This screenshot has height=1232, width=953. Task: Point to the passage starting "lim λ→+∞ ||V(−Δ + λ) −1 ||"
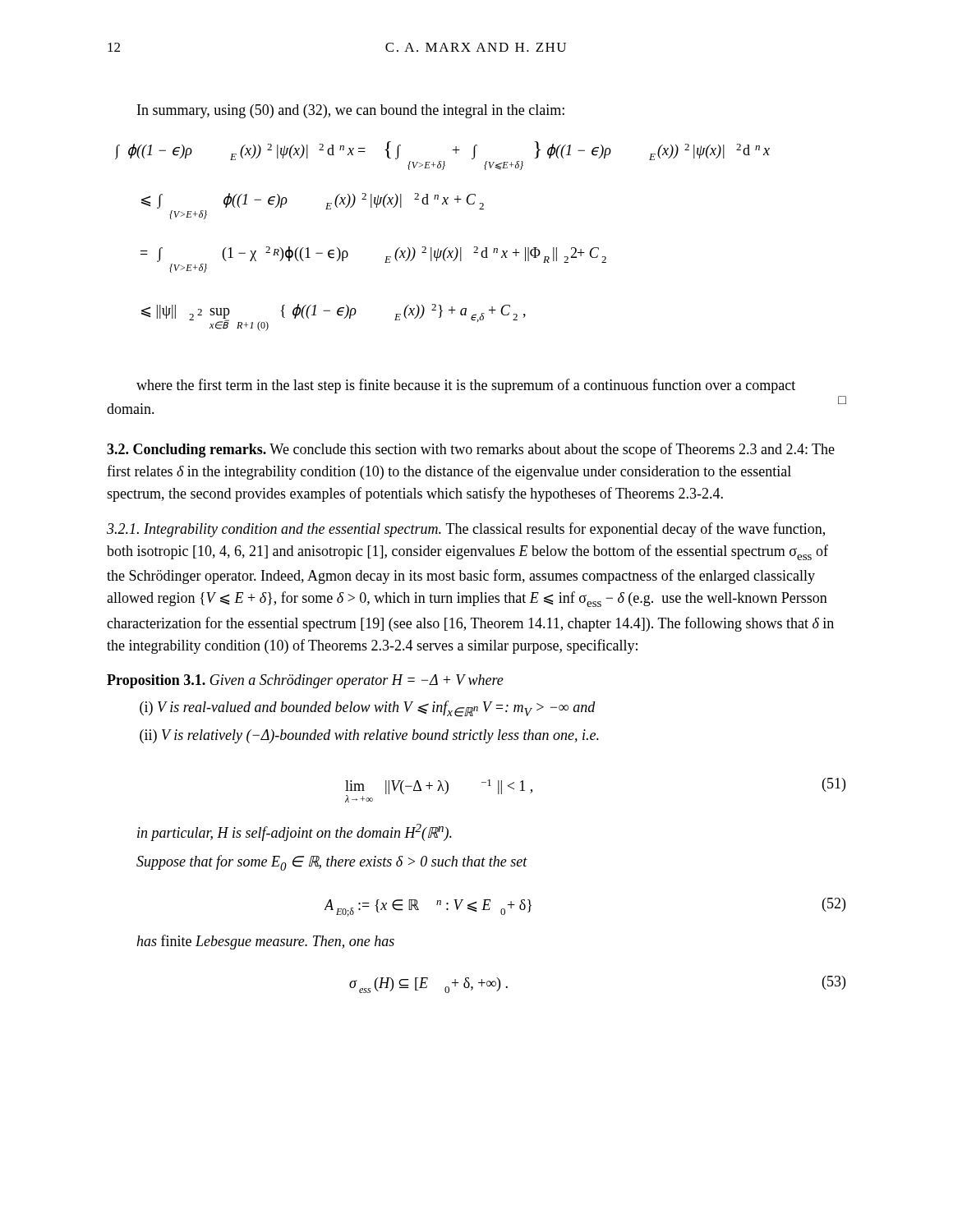[x=396, y=789]
